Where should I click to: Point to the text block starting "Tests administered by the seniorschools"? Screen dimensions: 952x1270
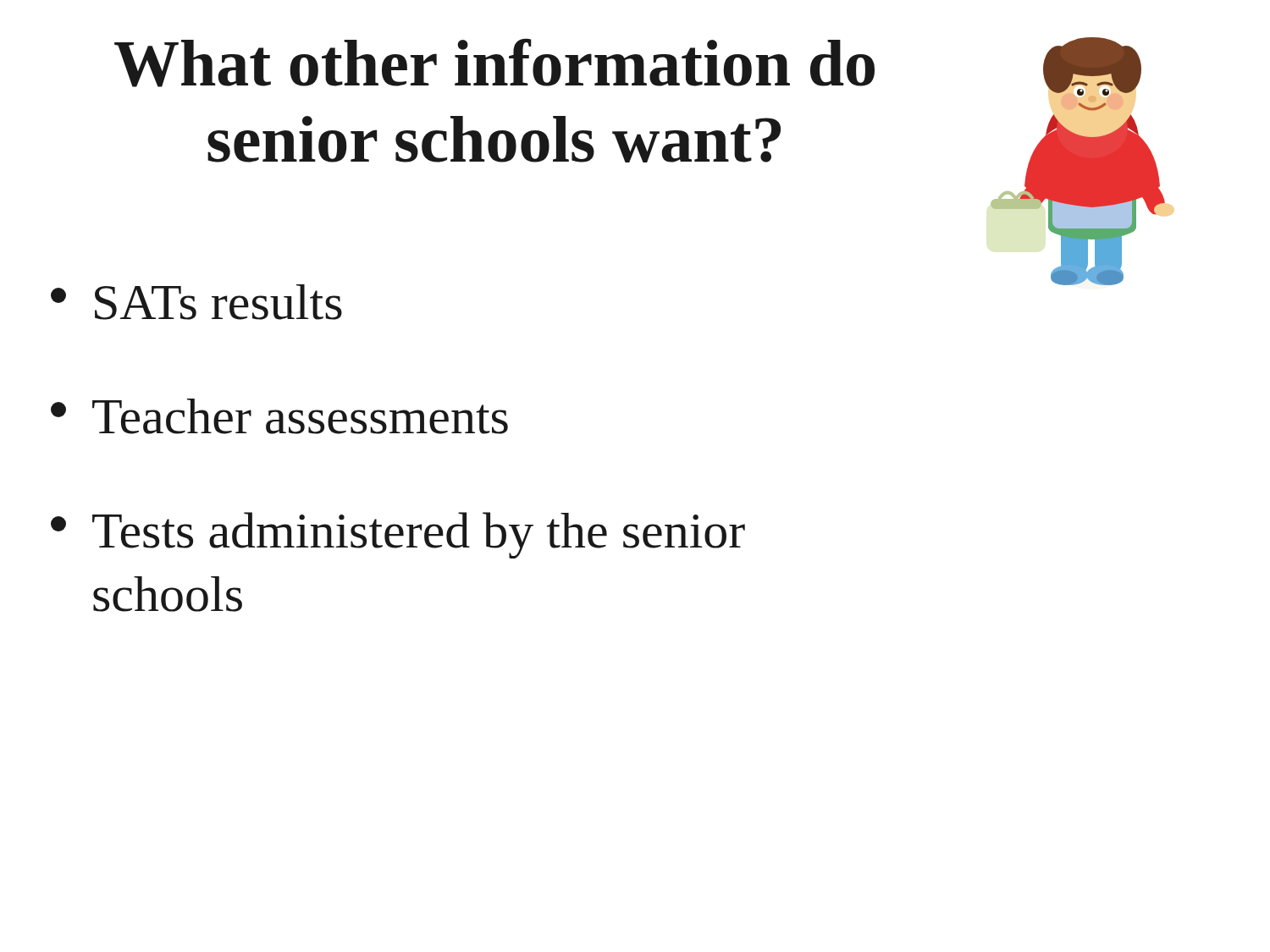tap(398, 563)
